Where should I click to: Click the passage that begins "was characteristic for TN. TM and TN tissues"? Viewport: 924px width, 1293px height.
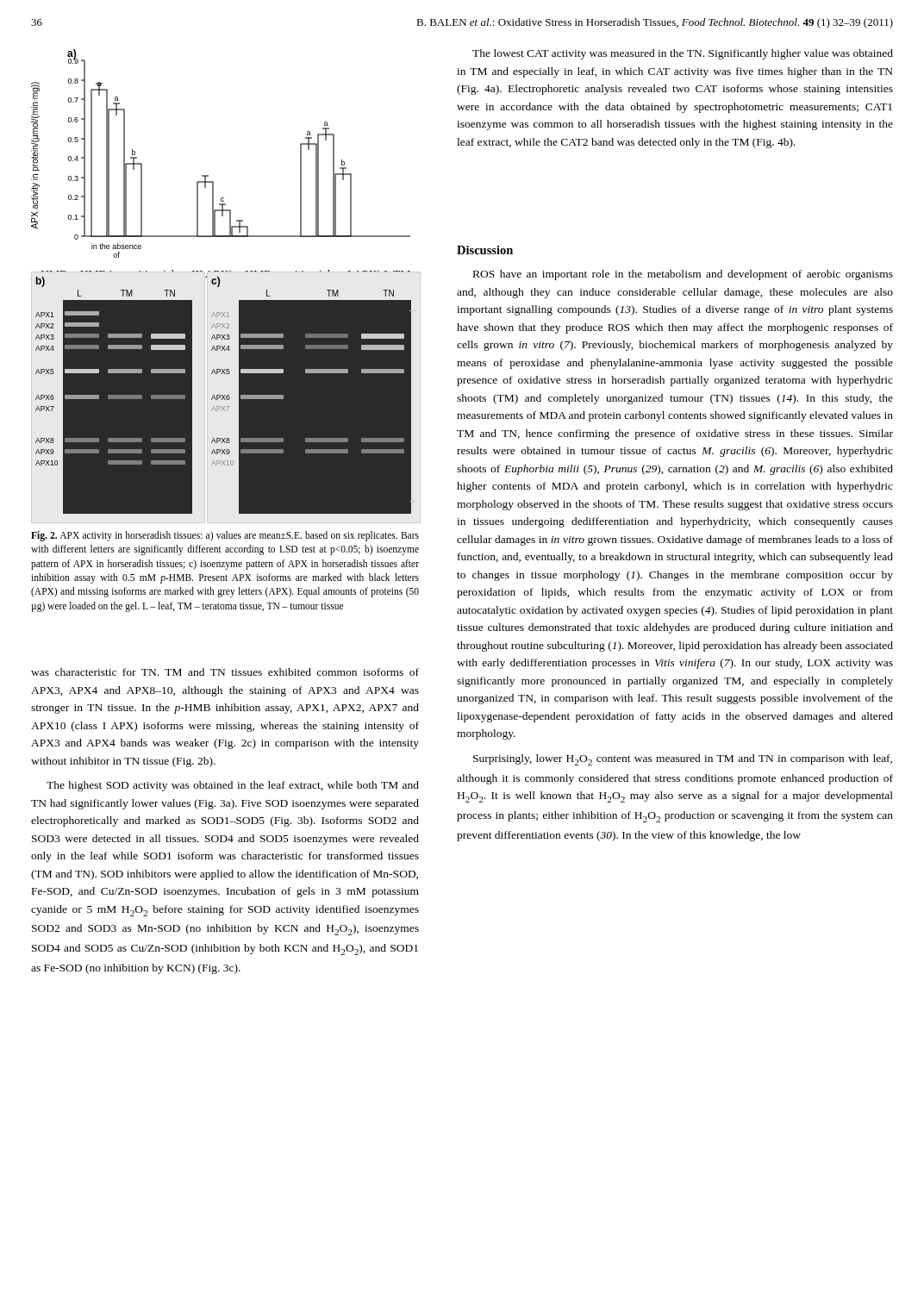click(x=225, y=820)
